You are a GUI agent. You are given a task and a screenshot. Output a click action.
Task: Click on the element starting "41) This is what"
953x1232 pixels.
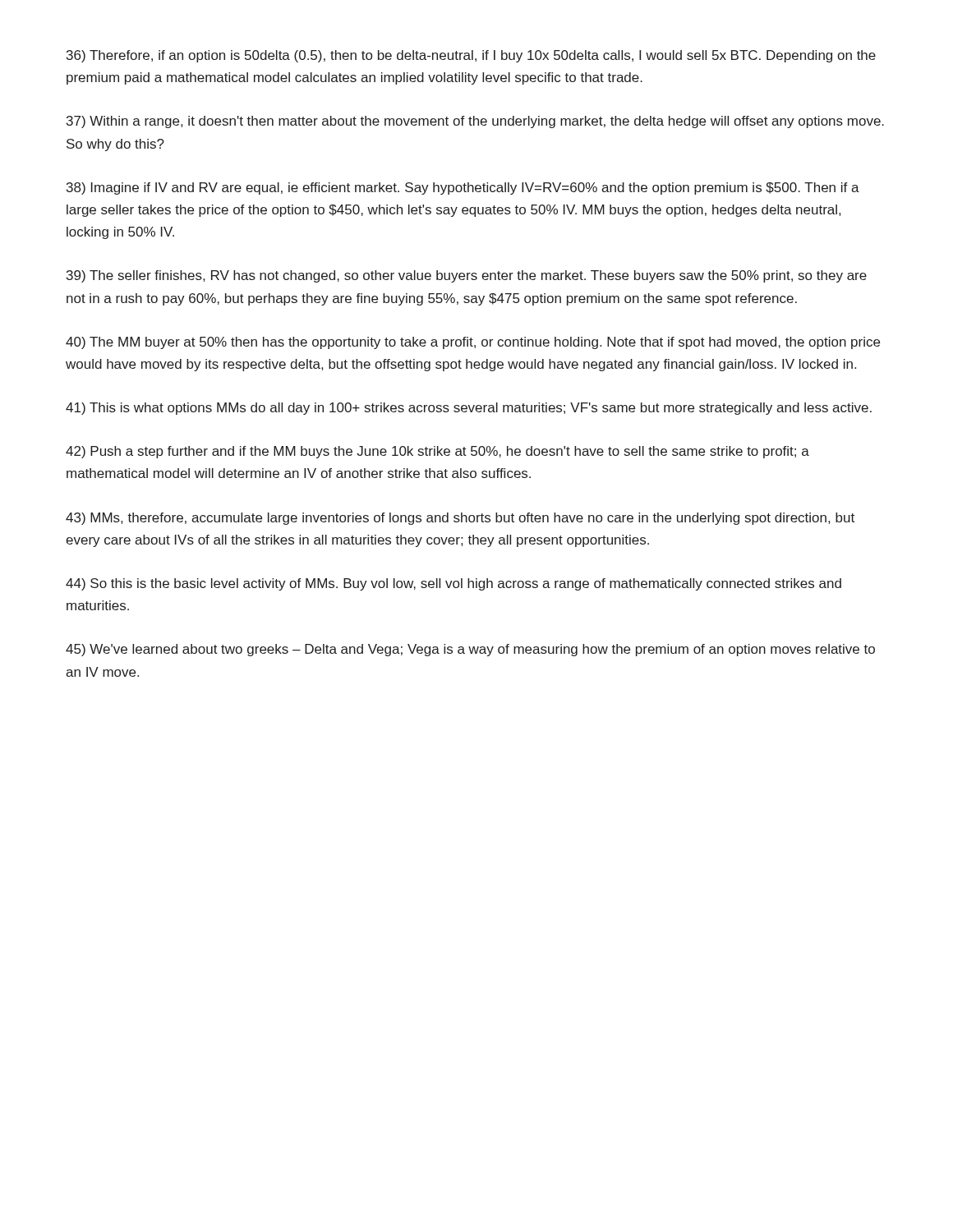pyautogui.click(x=469, y=408)
